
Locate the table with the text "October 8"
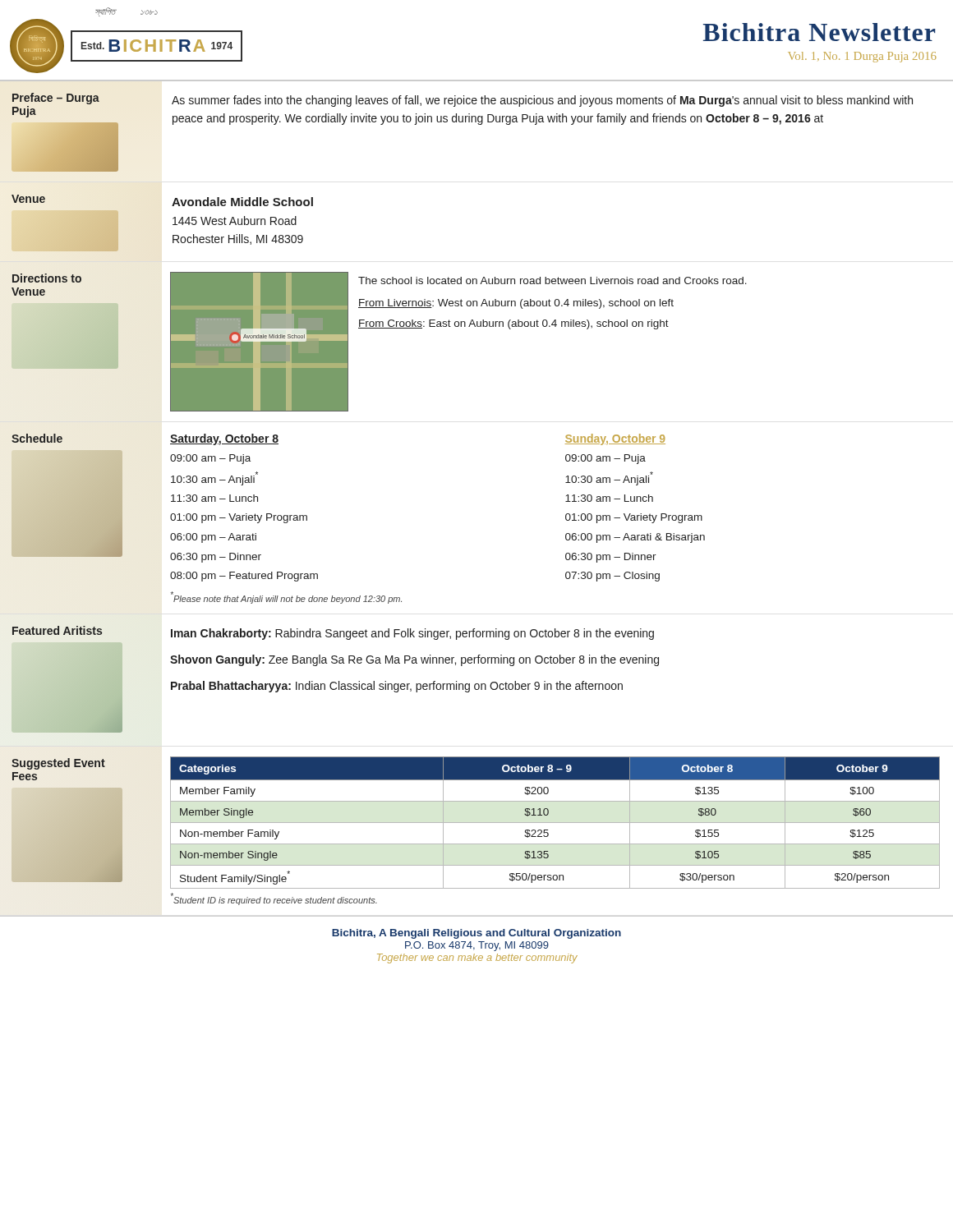tap(555, 822)
